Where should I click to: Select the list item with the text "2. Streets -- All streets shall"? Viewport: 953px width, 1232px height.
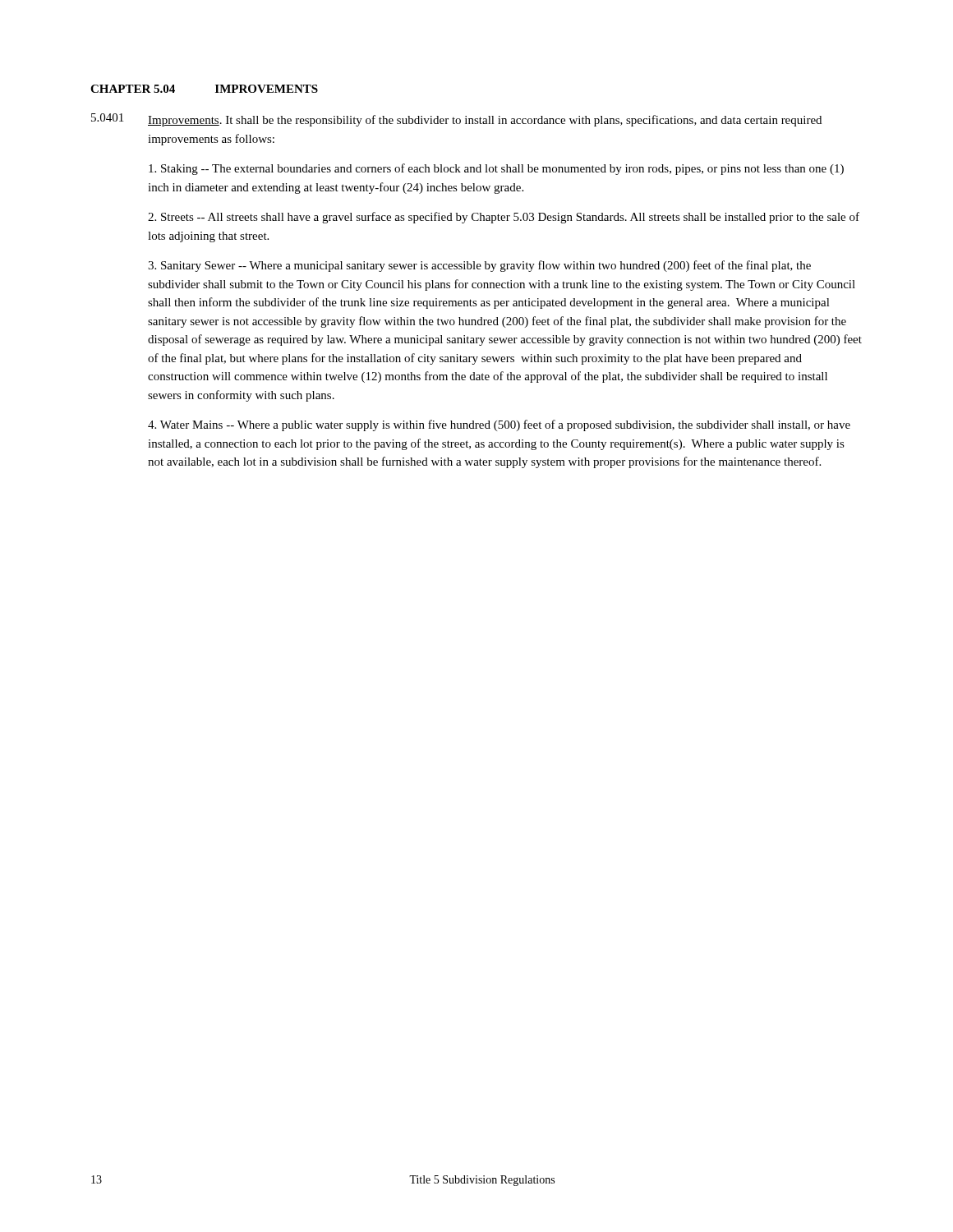point(504,226)
